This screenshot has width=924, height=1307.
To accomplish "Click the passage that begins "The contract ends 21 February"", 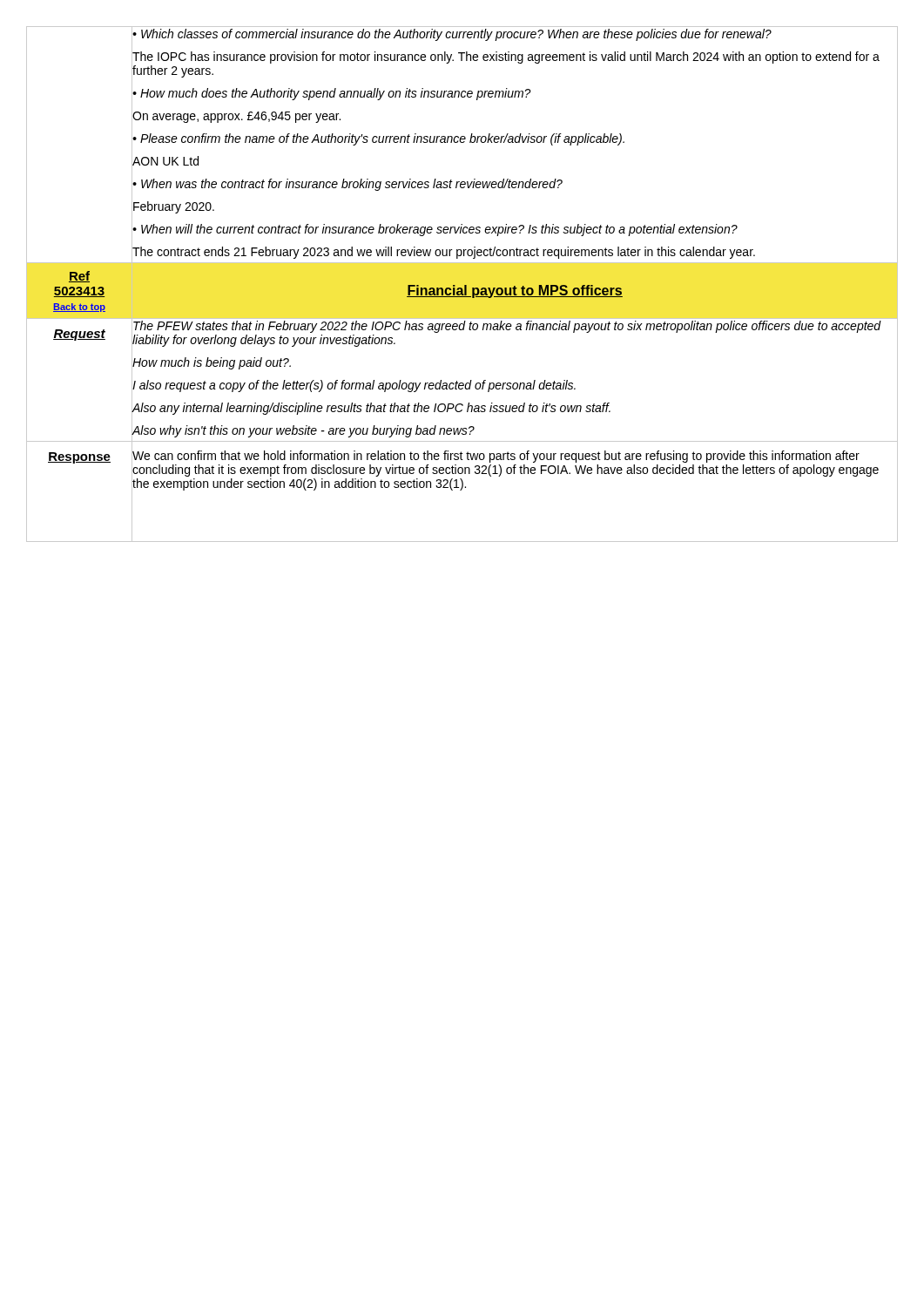I will [x=444, y=252].
